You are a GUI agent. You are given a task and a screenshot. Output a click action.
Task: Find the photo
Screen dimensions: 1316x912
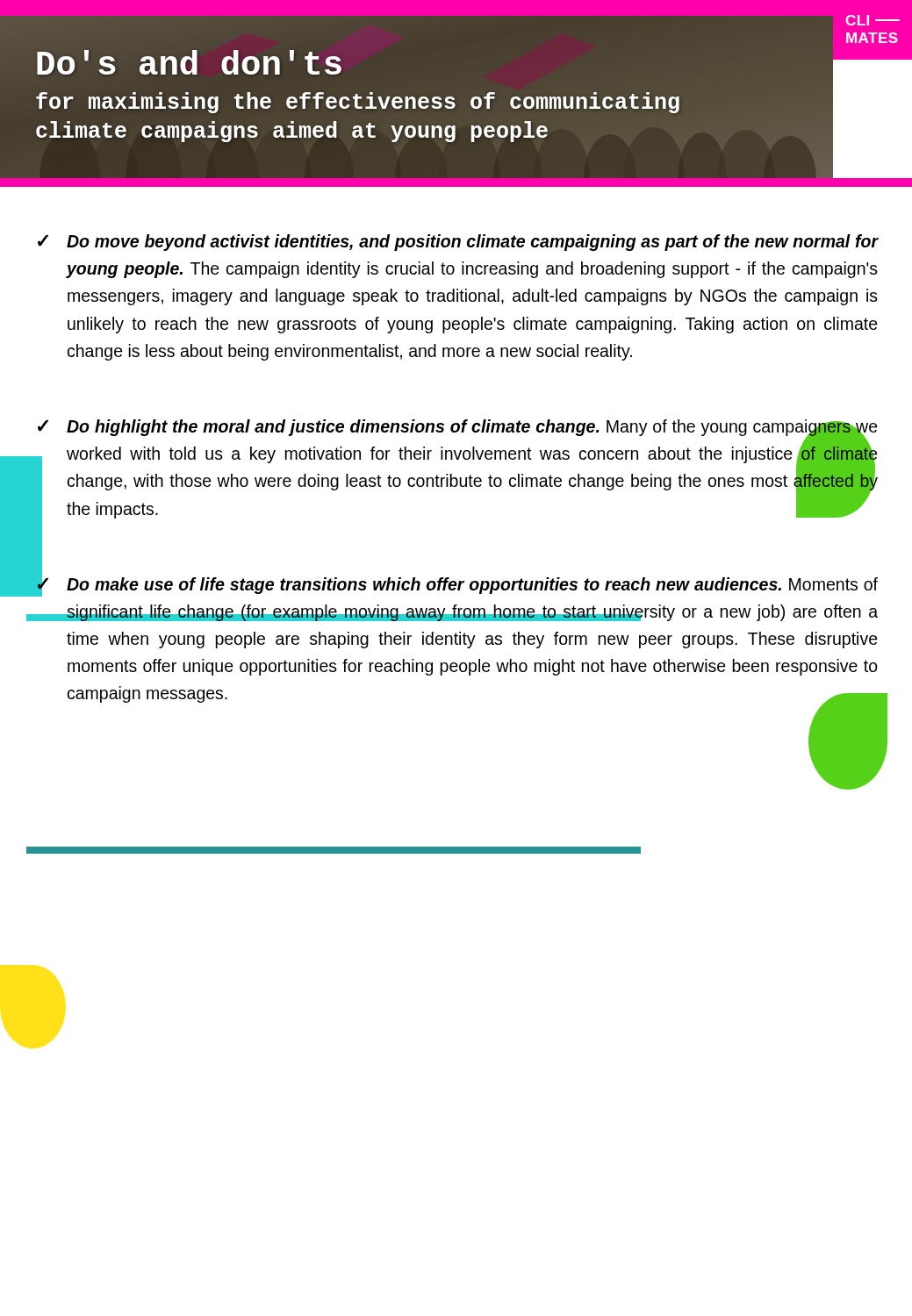tap(417, 97)
